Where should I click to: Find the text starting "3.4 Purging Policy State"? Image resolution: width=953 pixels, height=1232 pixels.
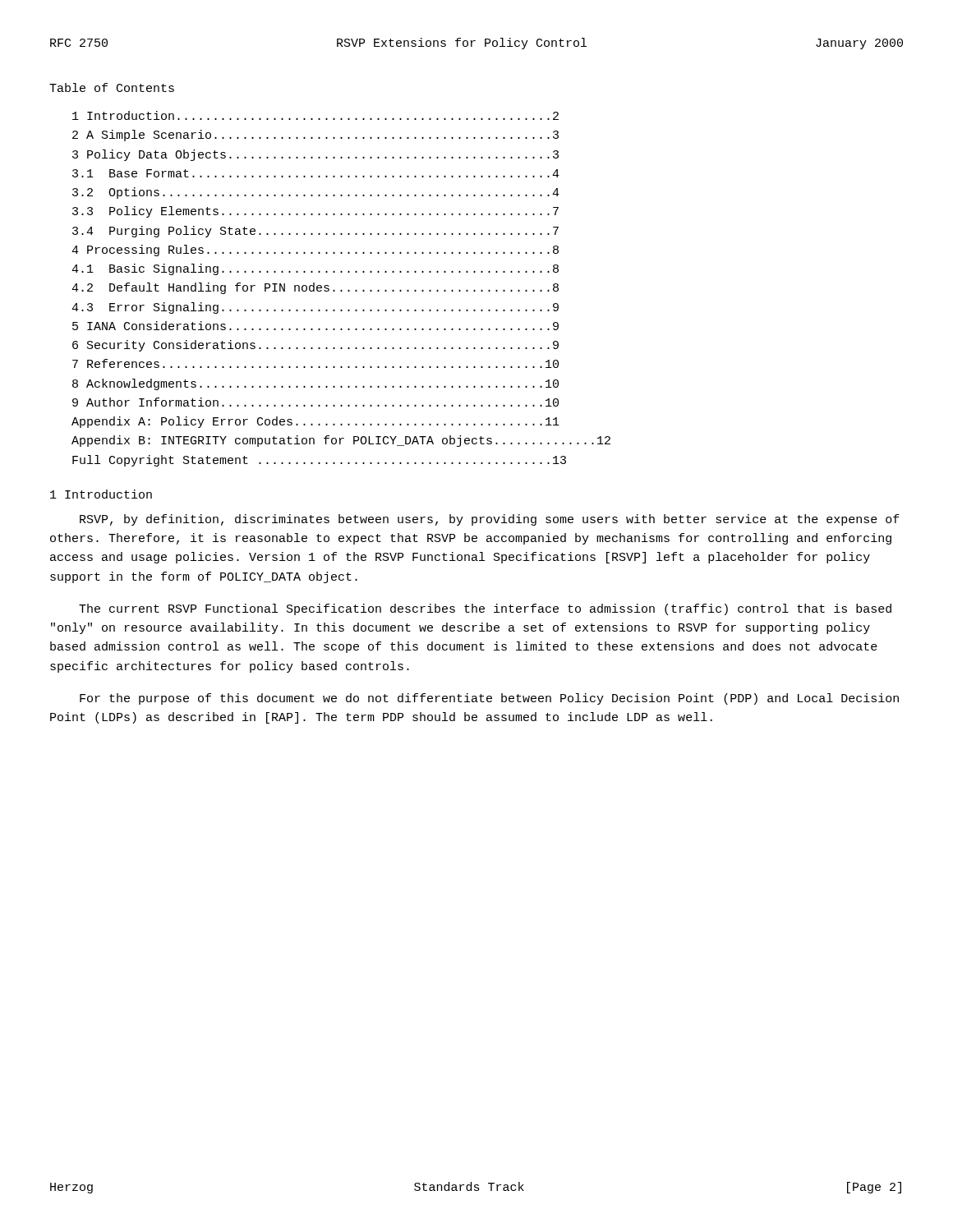pyautogui.click(x=304, y=232)
